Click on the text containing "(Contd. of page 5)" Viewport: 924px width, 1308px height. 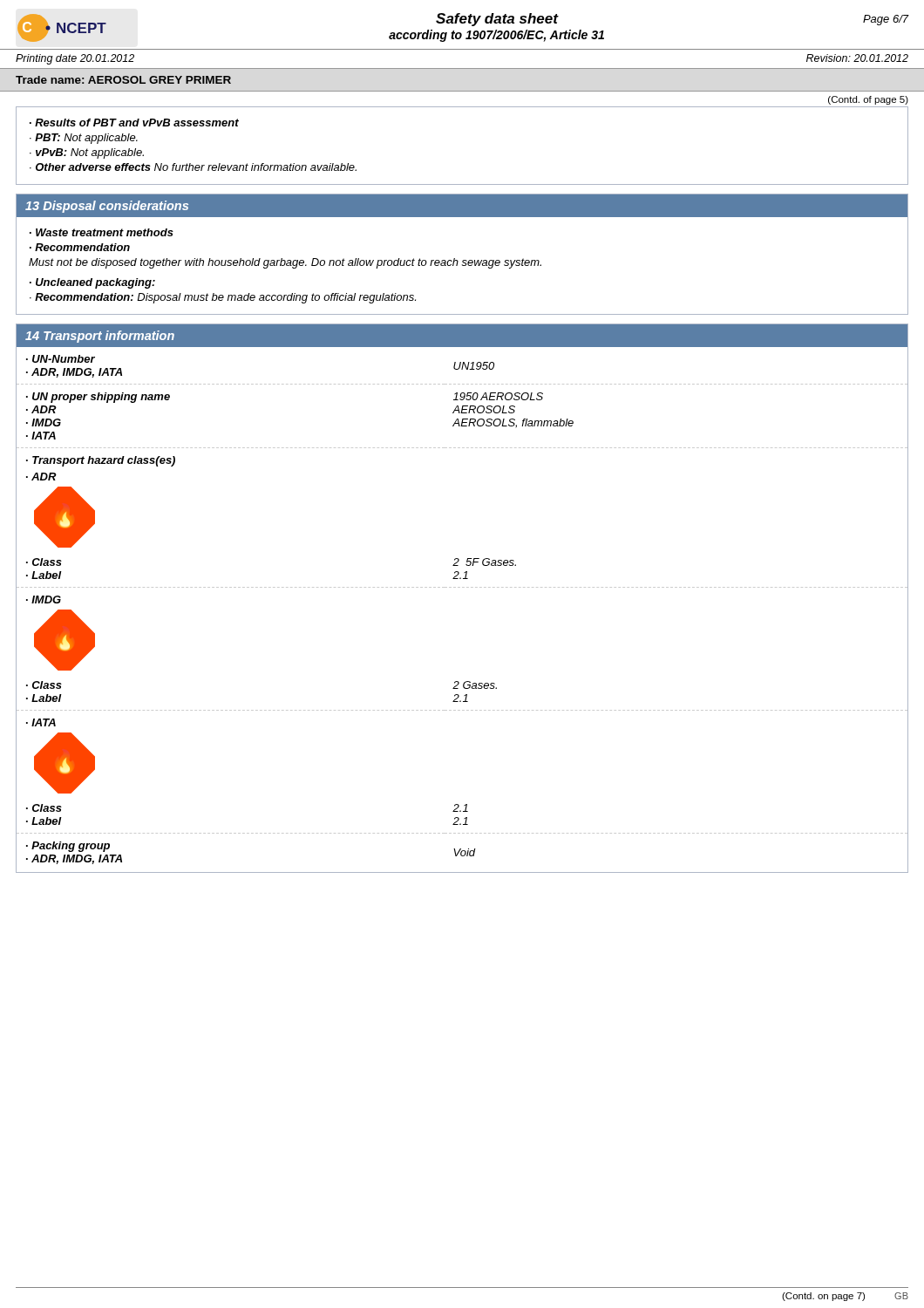coord(868,99)
